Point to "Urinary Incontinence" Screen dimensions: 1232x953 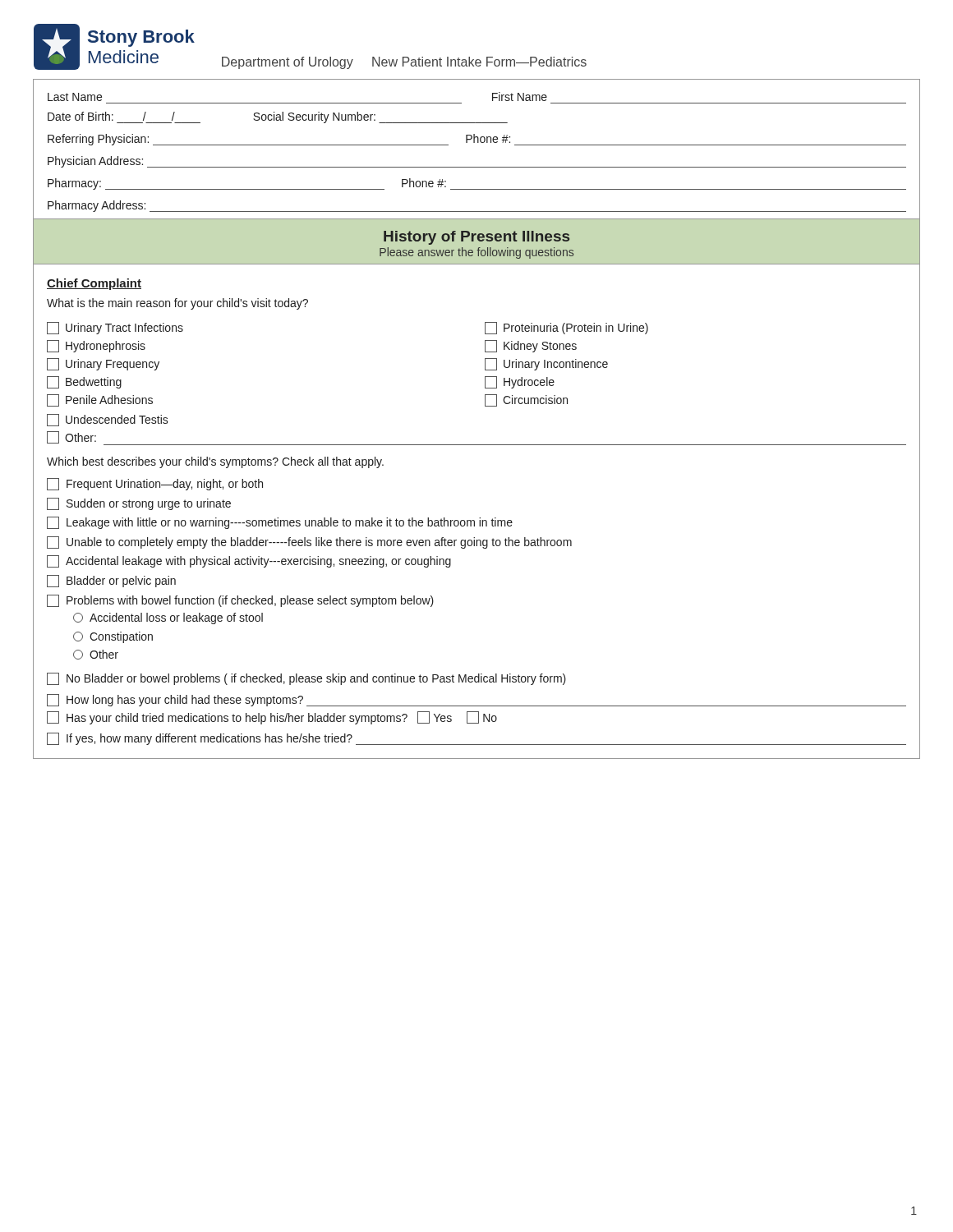(546, 364)
